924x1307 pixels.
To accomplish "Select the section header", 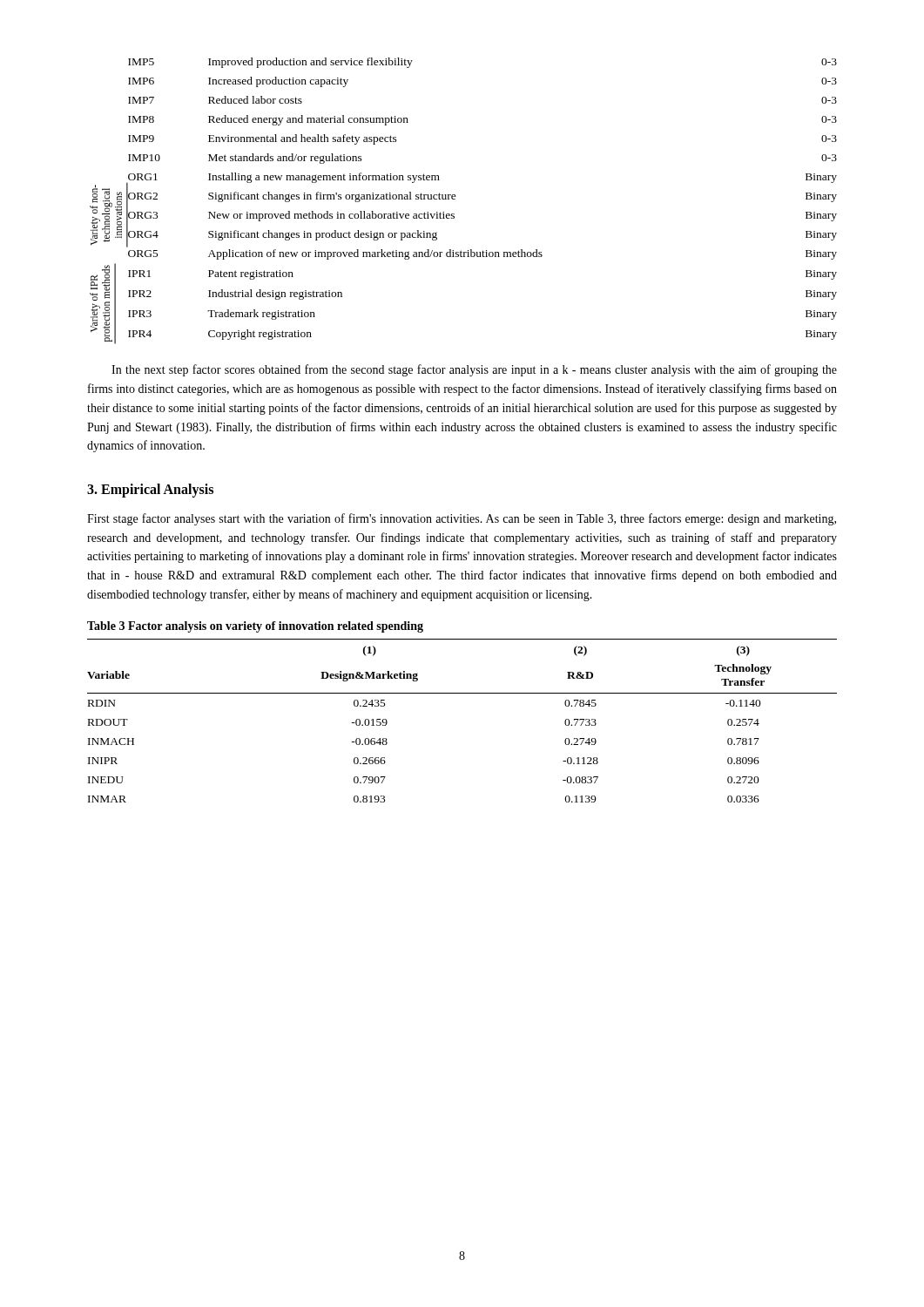I will pyautogui.click(x=150, y=489).
